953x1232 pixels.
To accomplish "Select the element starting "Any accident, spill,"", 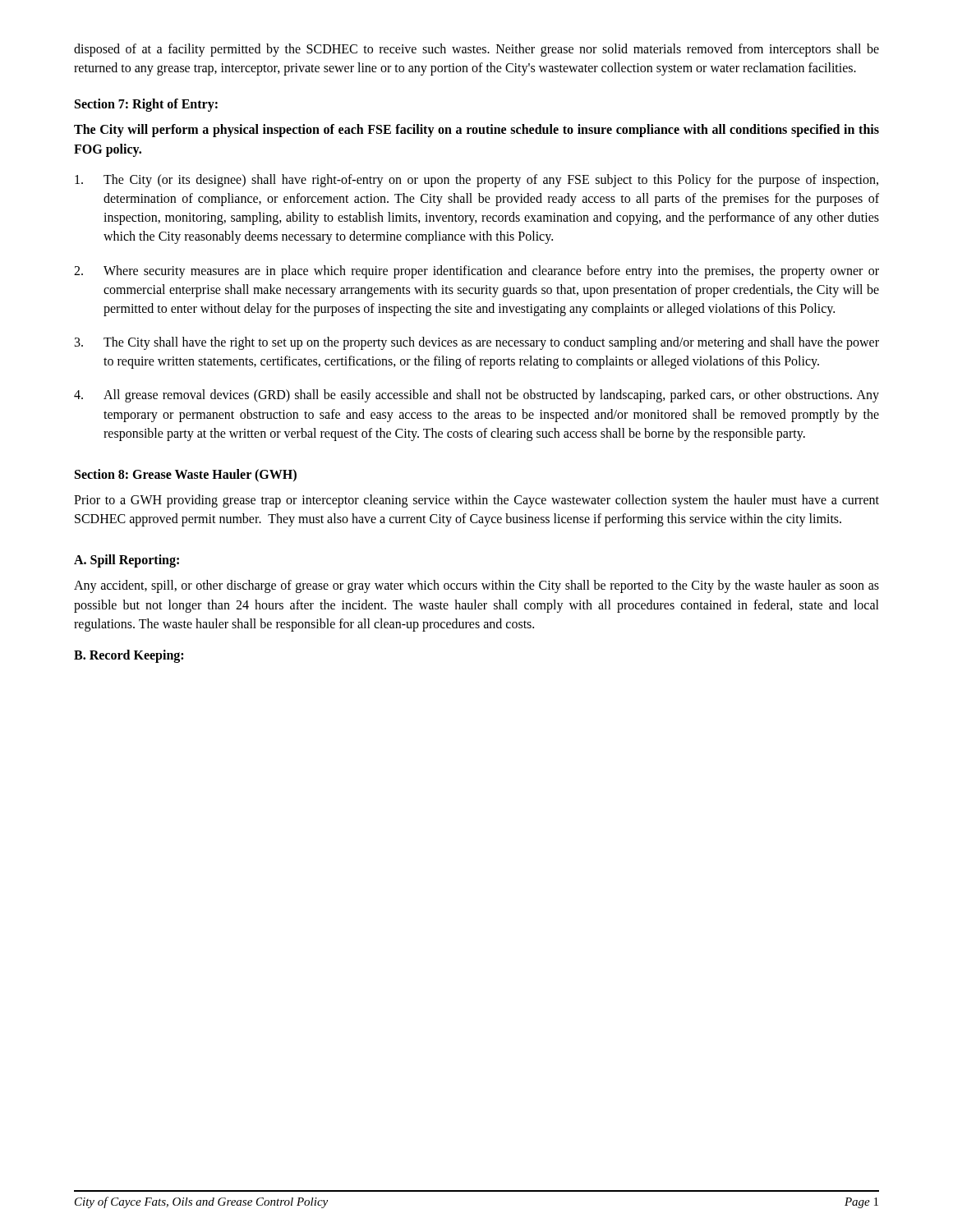I will (476, 605).
